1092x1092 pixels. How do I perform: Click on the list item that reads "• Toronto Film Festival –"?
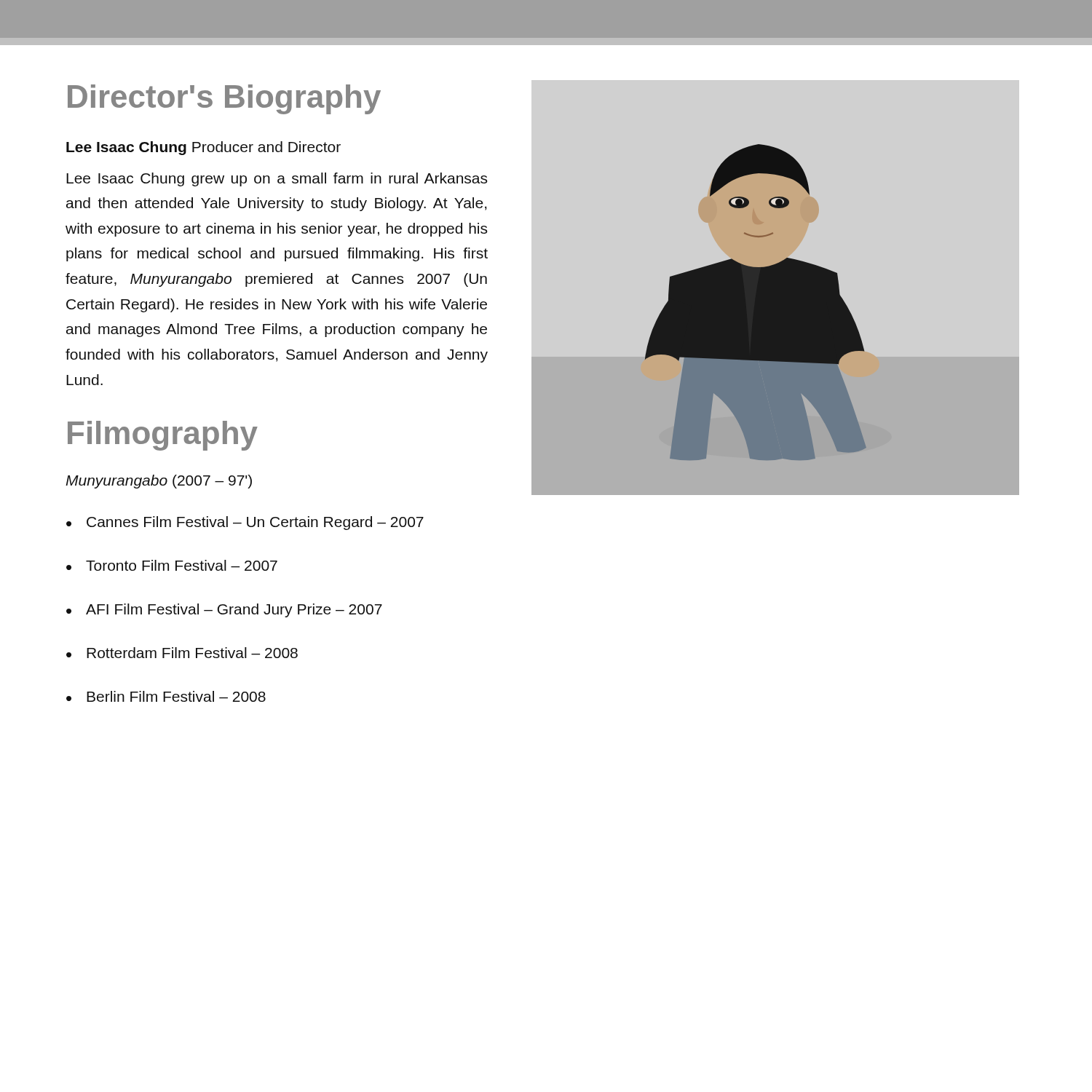[x=172, y=568]
